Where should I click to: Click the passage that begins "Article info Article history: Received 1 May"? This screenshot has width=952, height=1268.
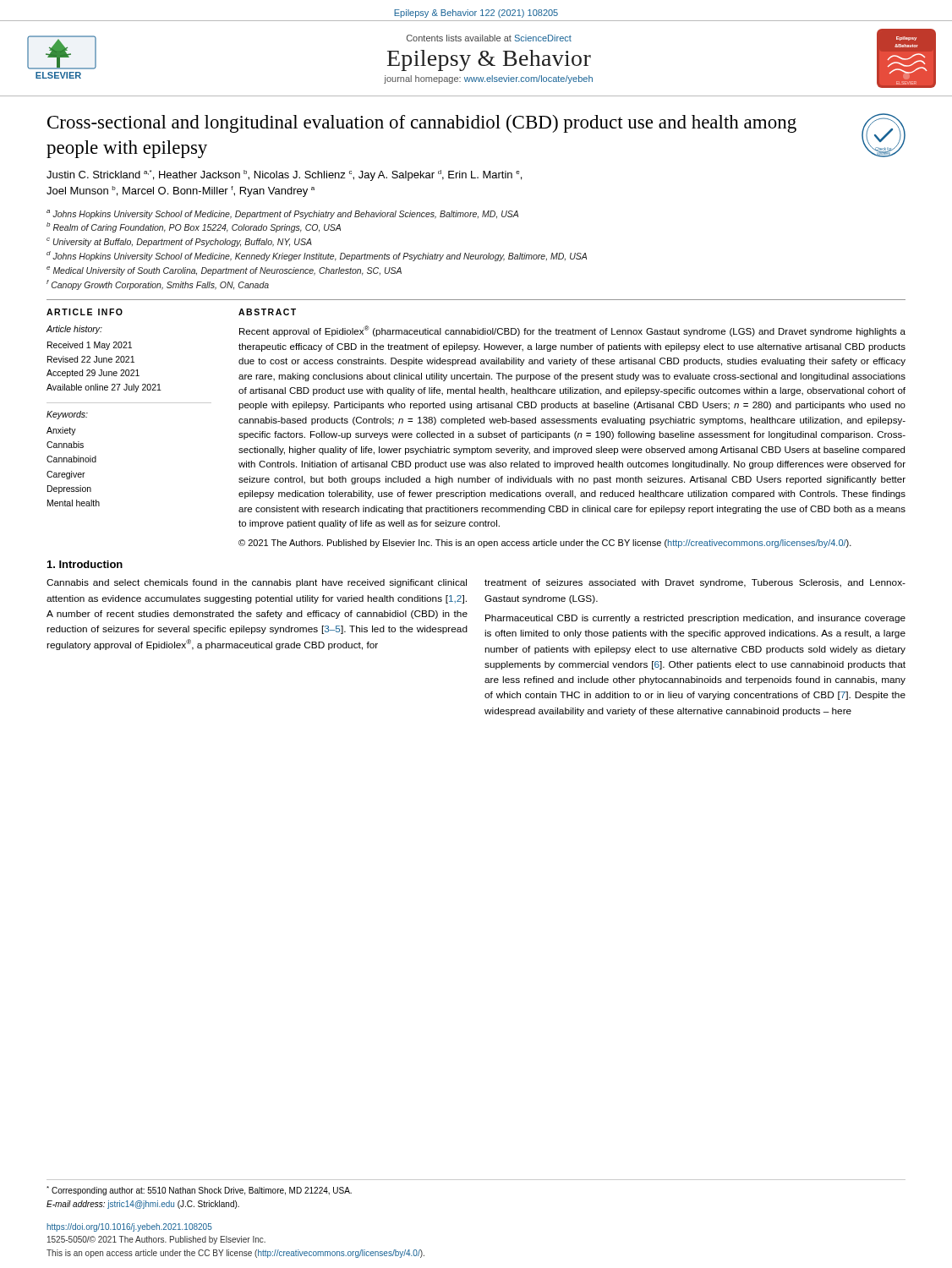[x=129, y=409]
